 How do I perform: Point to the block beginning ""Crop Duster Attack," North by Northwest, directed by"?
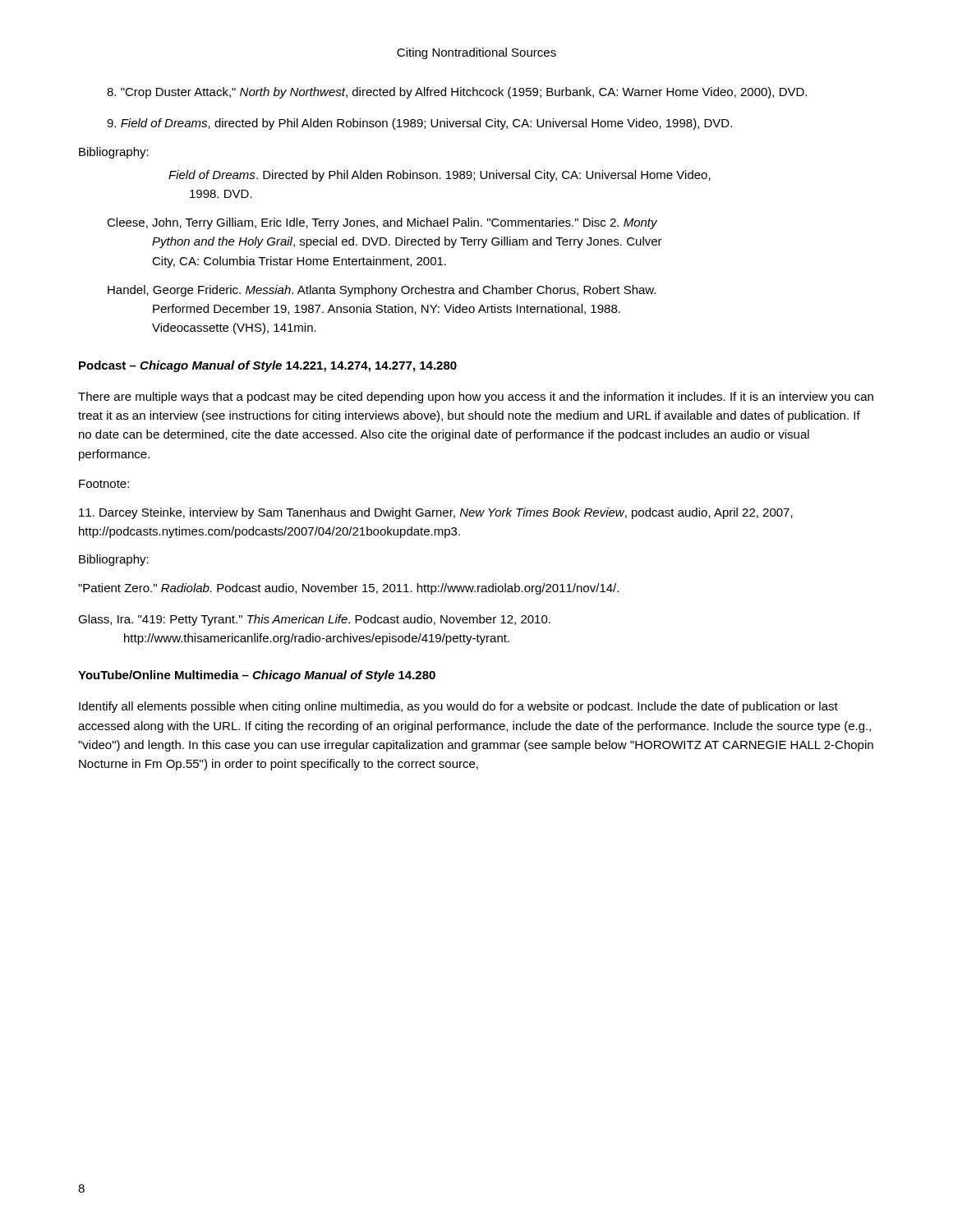[476, 92]
